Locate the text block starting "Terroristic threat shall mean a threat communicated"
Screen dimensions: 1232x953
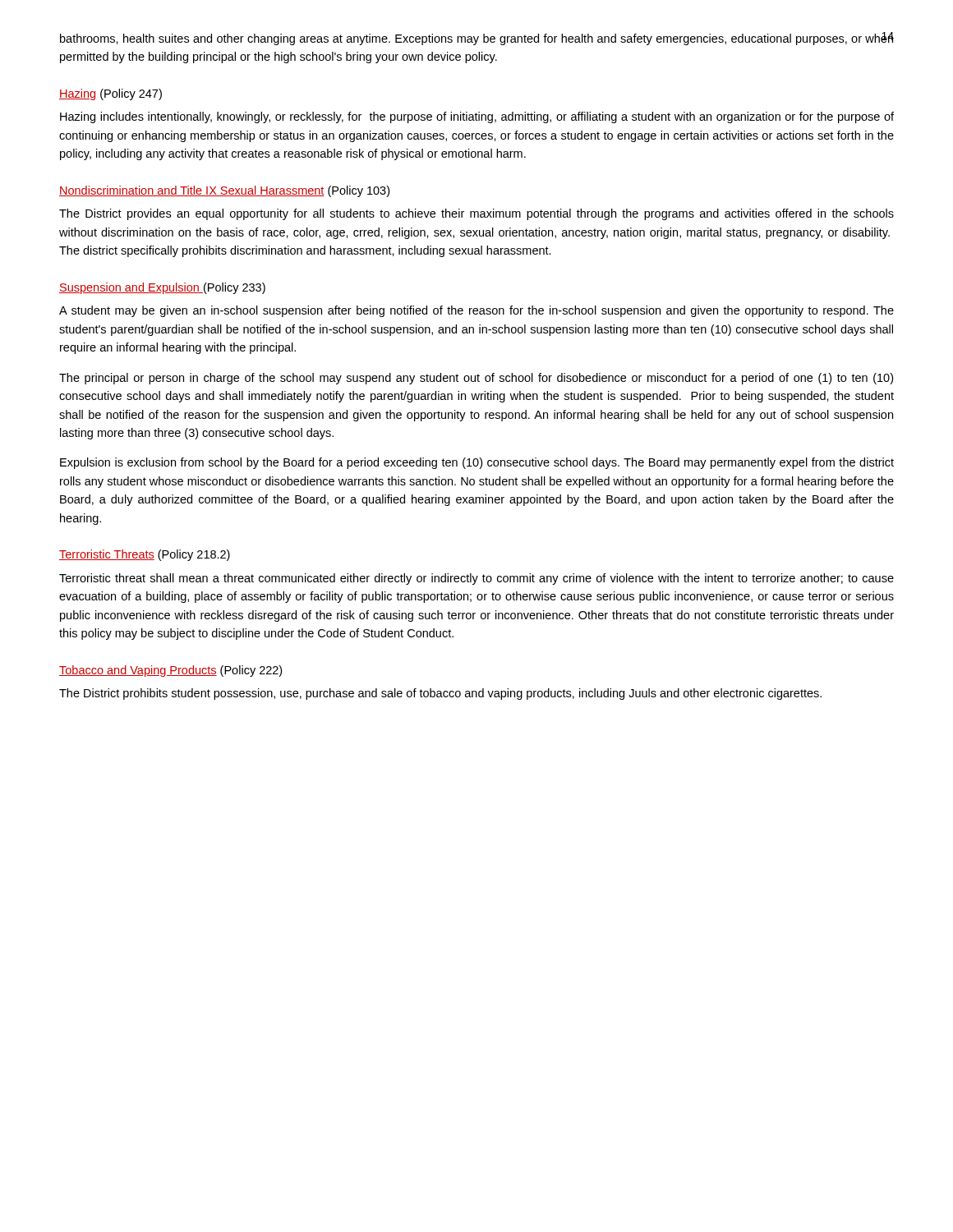(476, 606)
